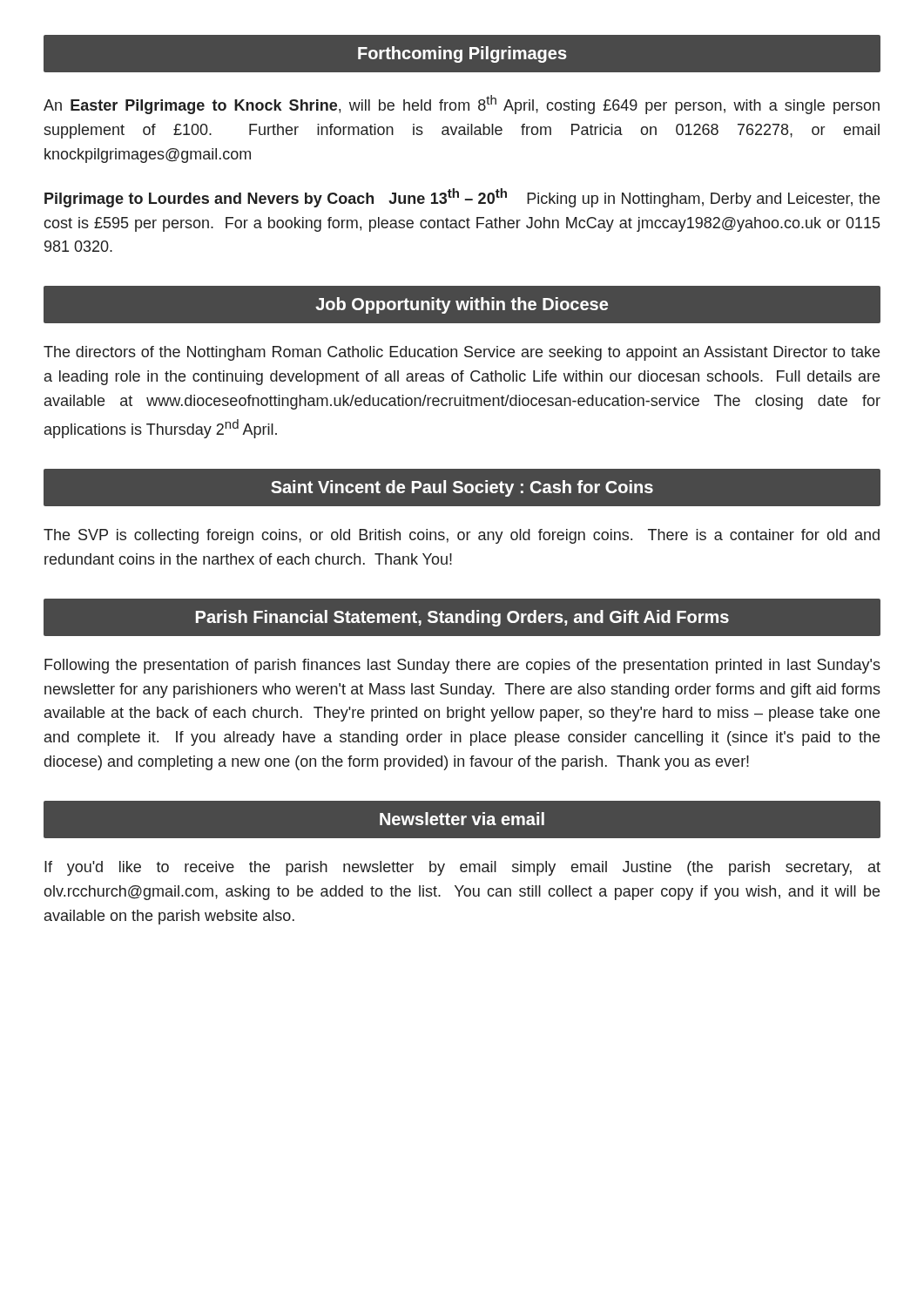Locate the text block with the text "If you'd like to receive the"
The height and width of the screenshot is (1307, 924).
coord(462,891)
